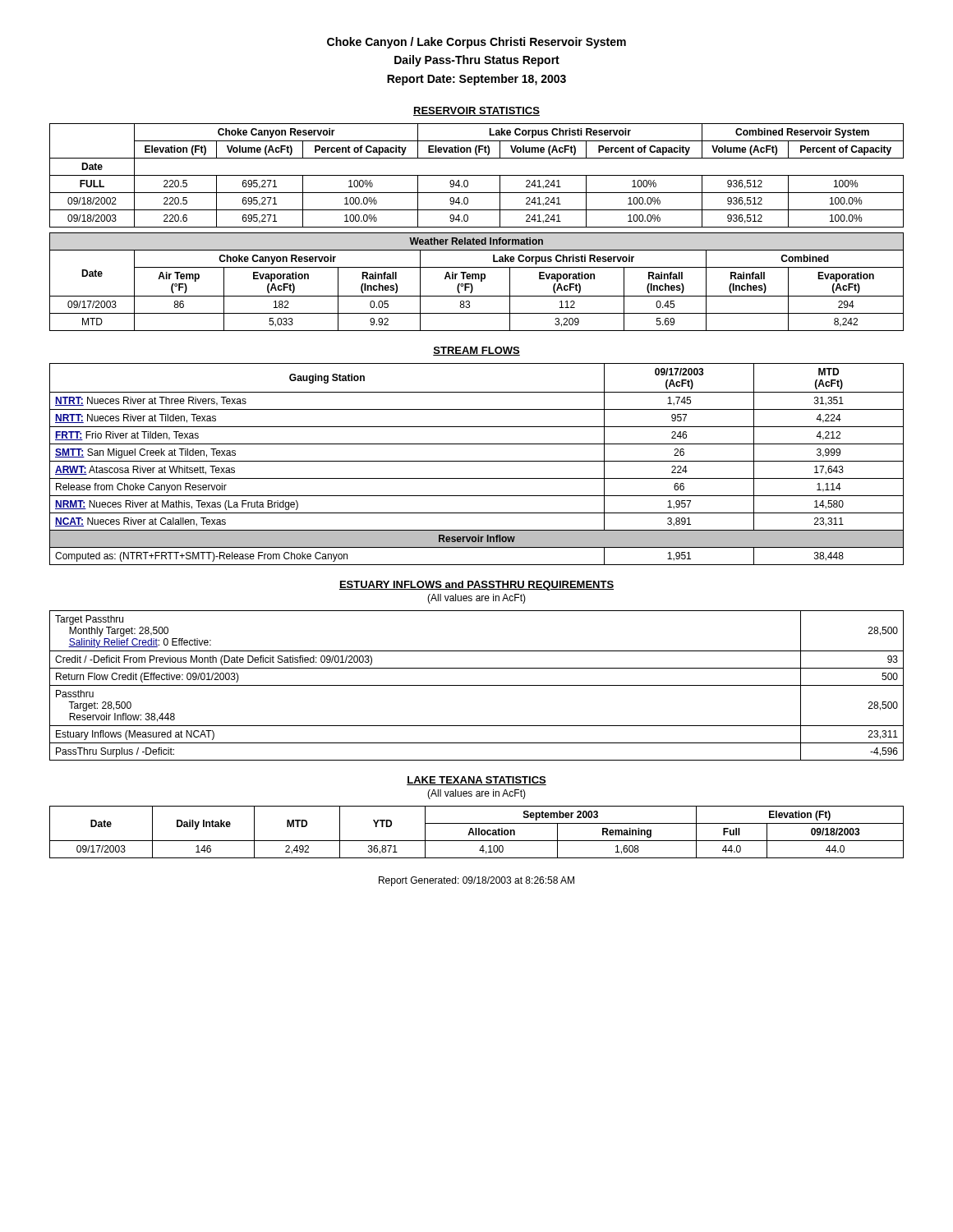Locate the title that opens with "Choke Canyon / Lake Corpus Christi"
Screen dimensions: 1232x953
pyautogui.click(x=476, y=60)
